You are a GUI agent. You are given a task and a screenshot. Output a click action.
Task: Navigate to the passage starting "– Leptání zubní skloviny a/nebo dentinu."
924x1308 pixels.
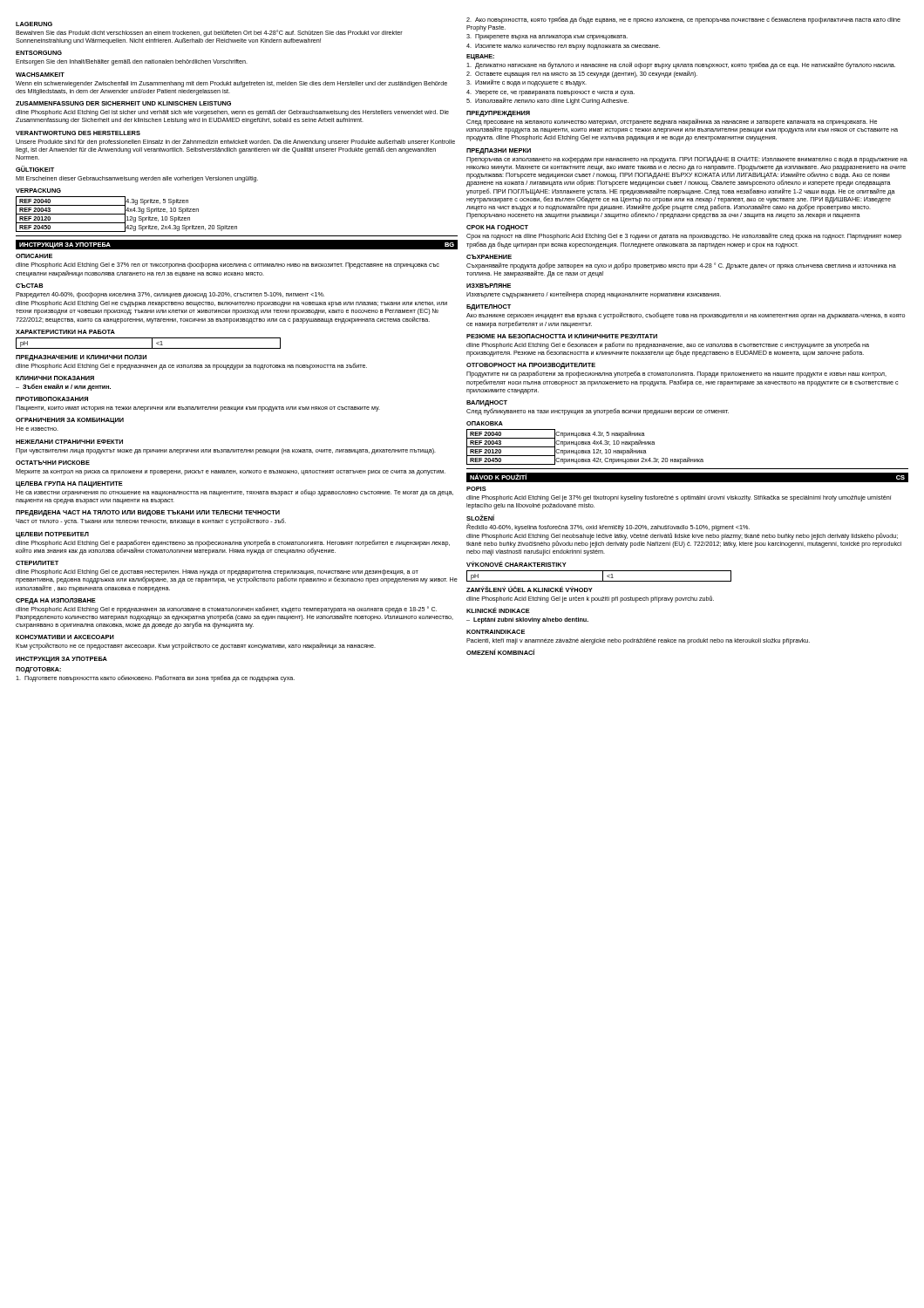click(527, 620)
